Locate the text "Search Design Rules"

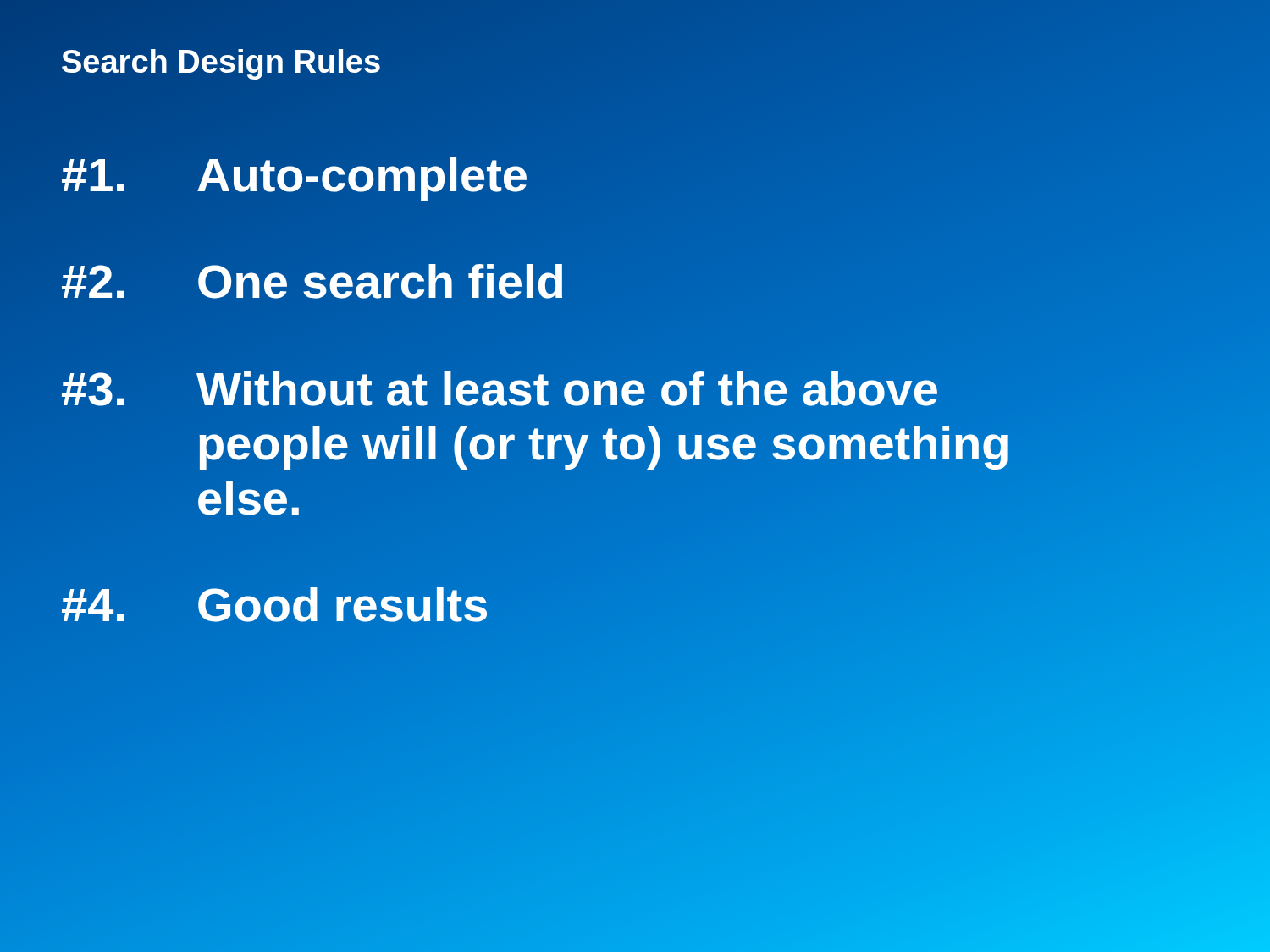coord(221,62)
